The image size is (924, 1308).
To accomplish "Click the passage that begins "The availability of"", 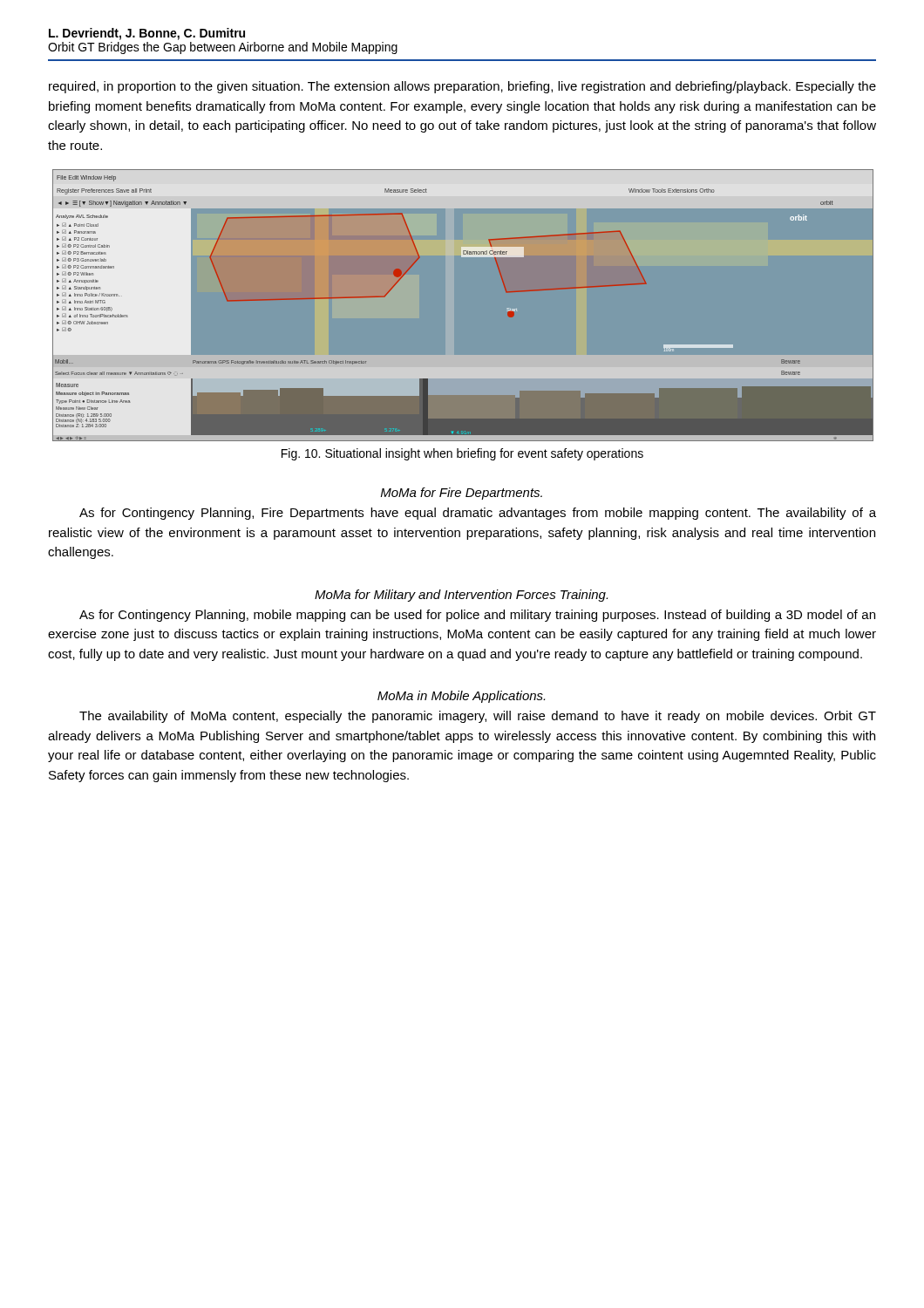I will (x=462, y=745).
